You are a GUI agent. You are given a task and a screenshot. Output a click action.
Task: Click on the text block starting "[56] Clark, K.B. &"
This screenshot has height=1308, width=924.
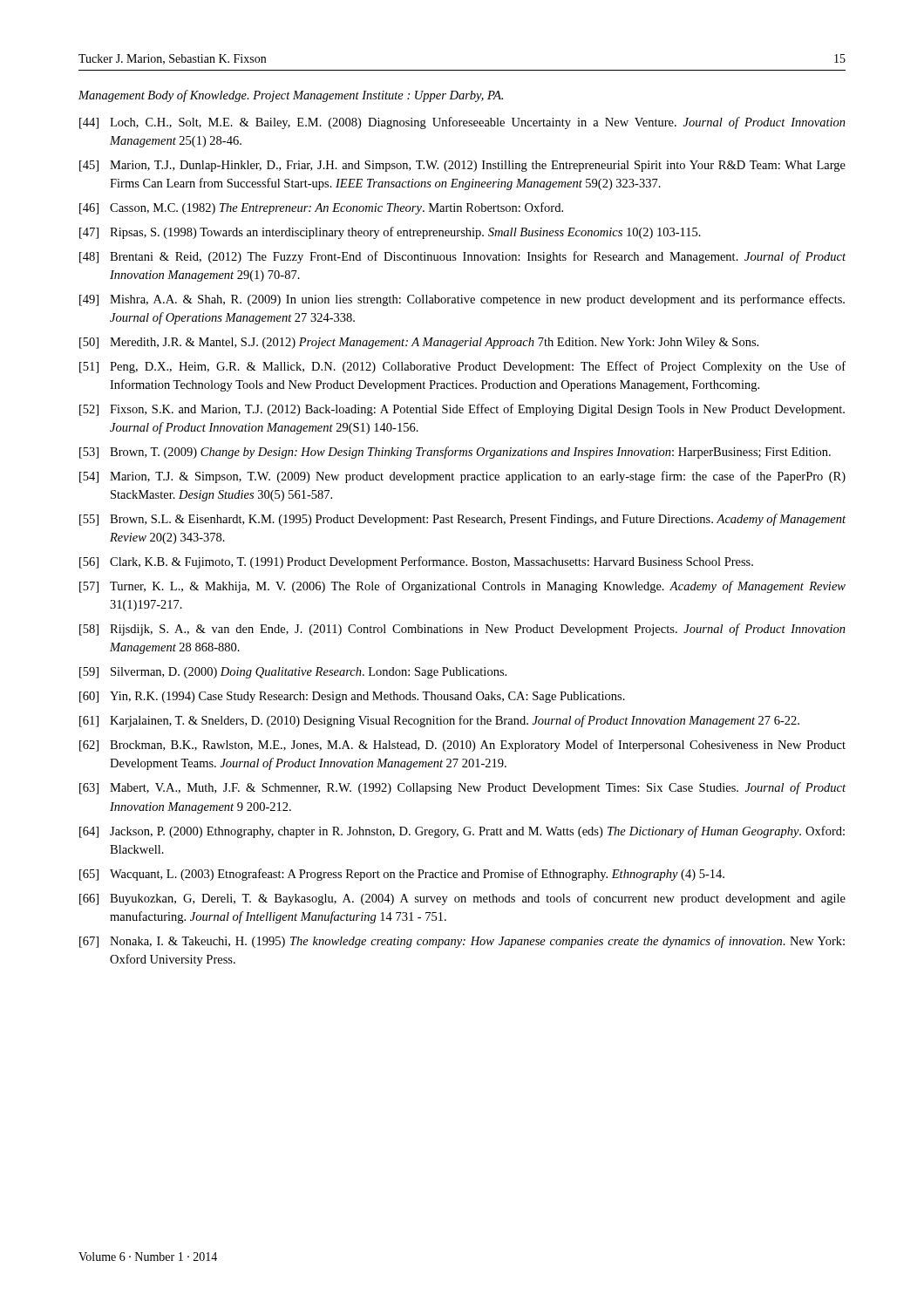tap(462, 562)
